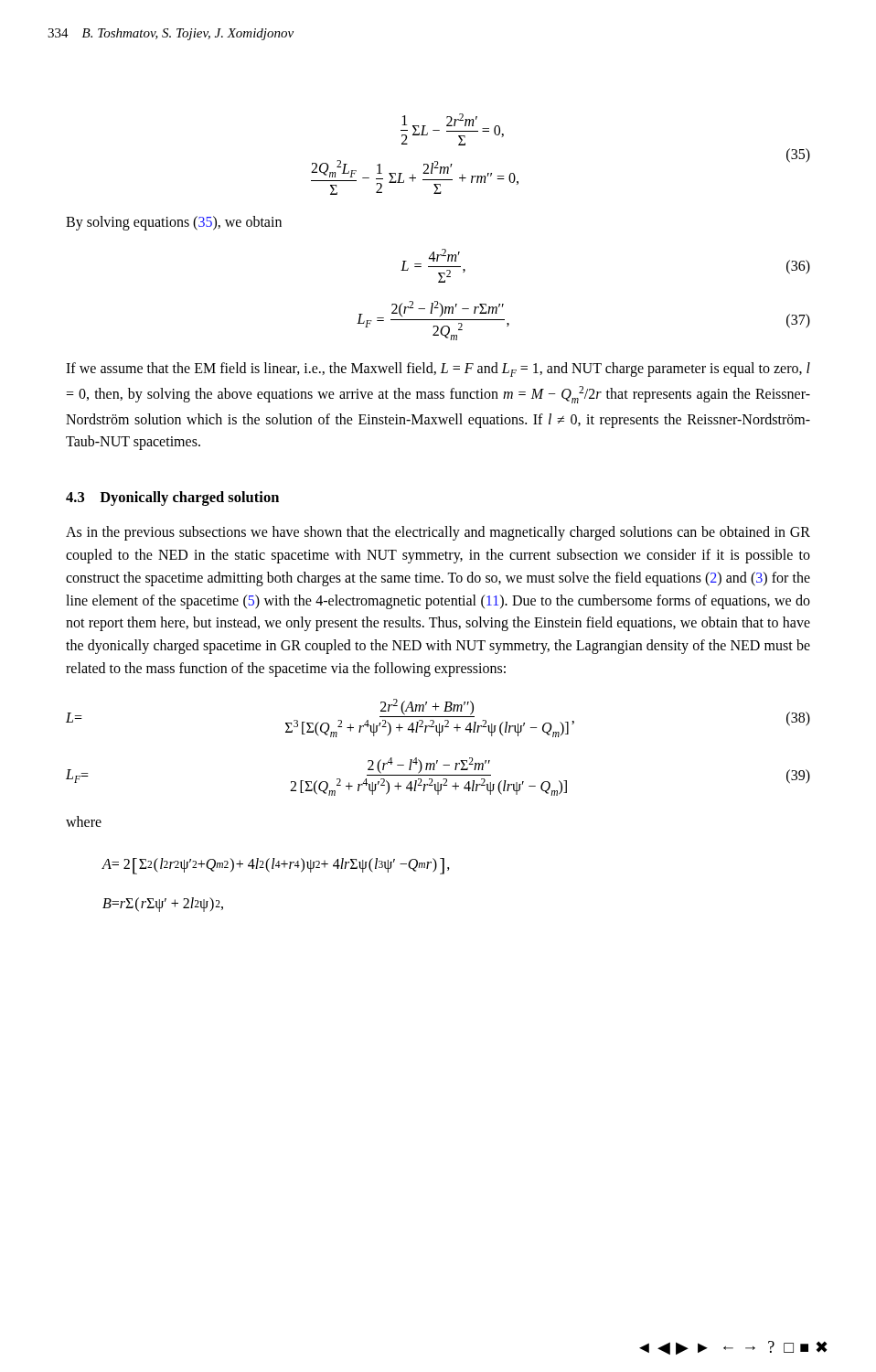876x1372 pixels.
Task: Point to the block starting "By solving equations (35), we obtain"
Action: [x=174, y=222]
